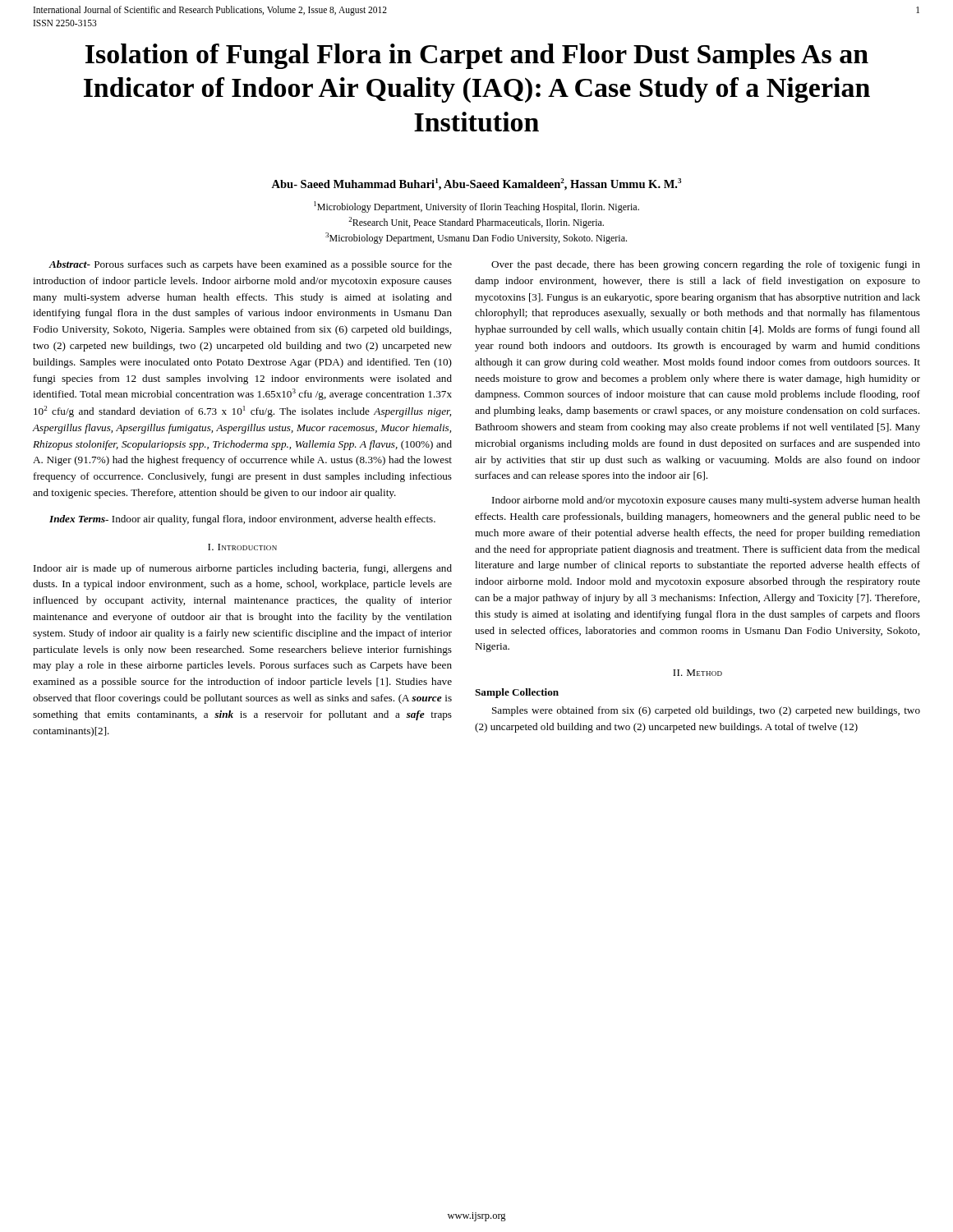Image resolution: width=953 pixels, height=1232 pixels.
Task: Click on the text block containing "Over the past decade,"
Action: pos(698,370)
